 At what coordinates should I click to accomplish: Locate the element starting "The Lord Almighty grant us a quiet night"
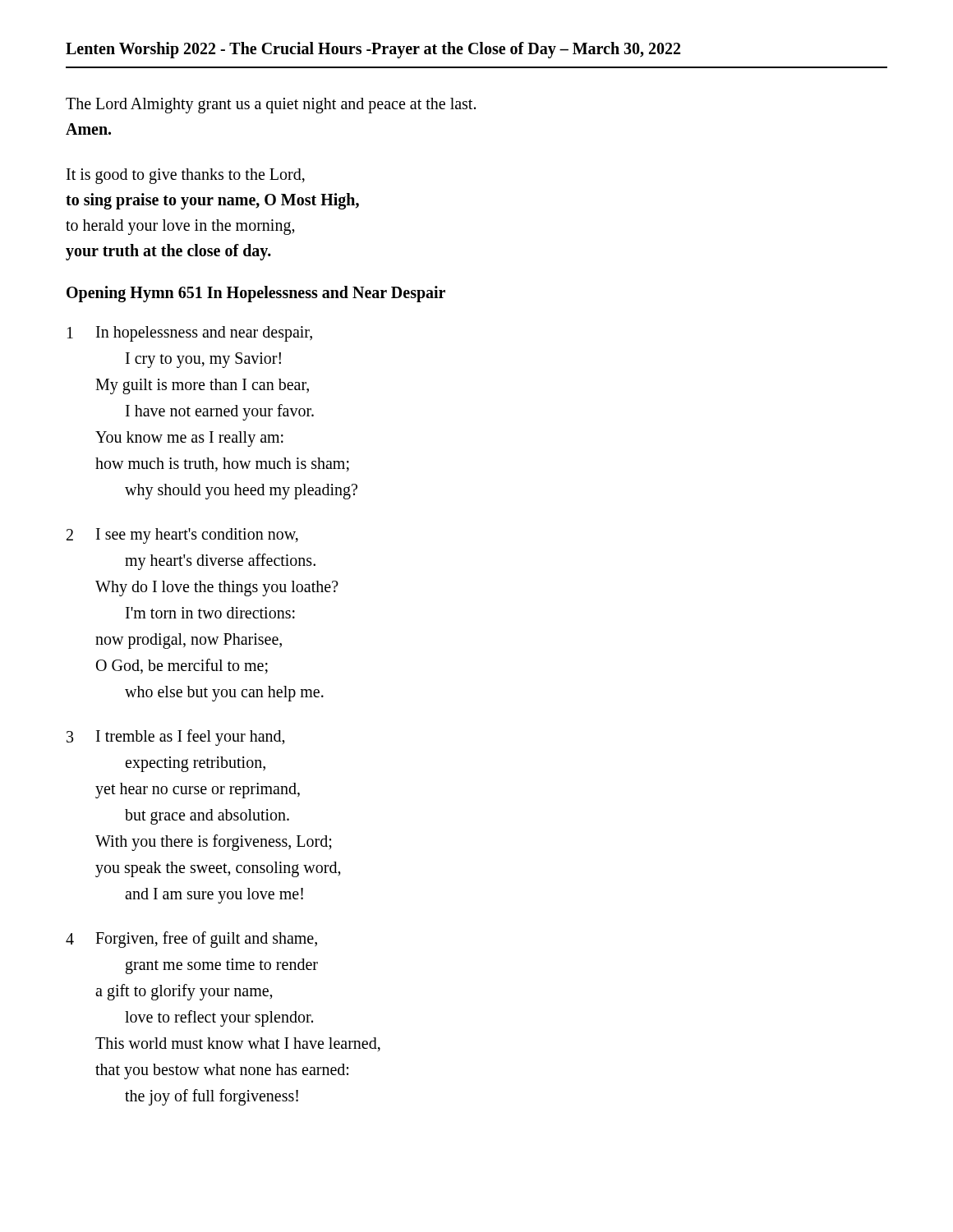coord(271,116)
